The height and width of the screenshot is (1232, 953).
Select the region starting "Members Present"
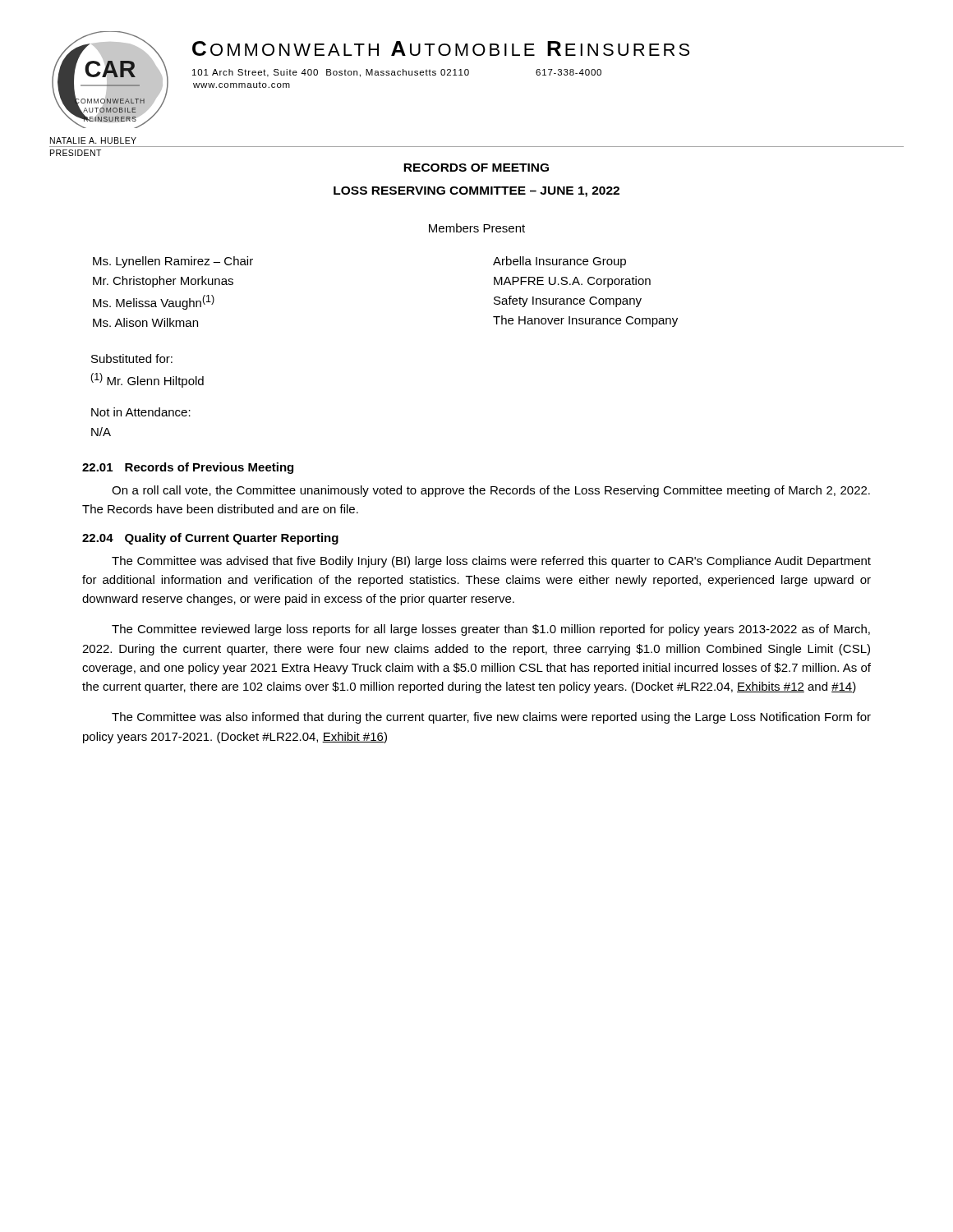point(476,228)
